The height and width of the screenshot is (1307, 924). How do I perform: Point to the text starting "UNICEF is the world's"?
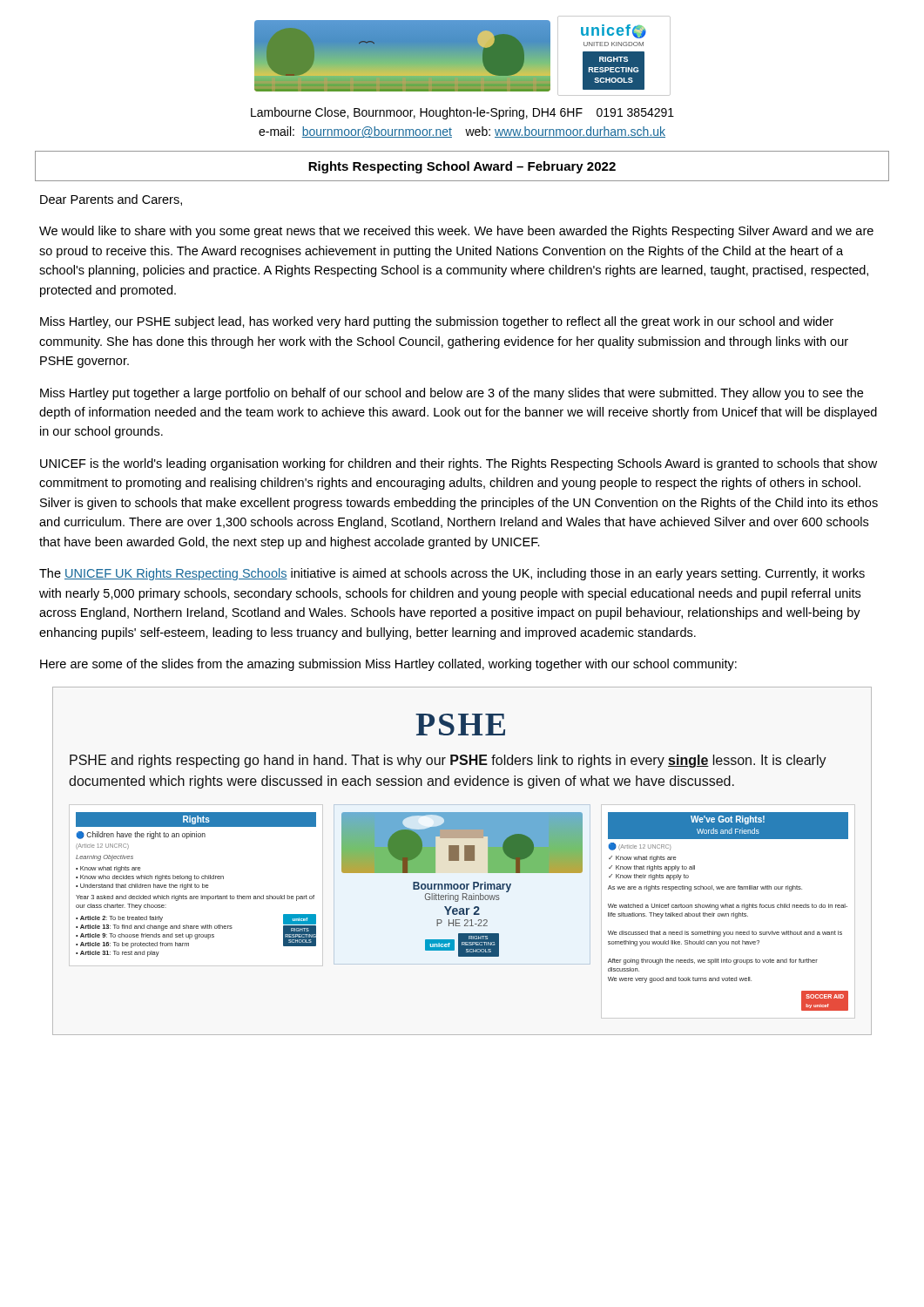point(459,503)
